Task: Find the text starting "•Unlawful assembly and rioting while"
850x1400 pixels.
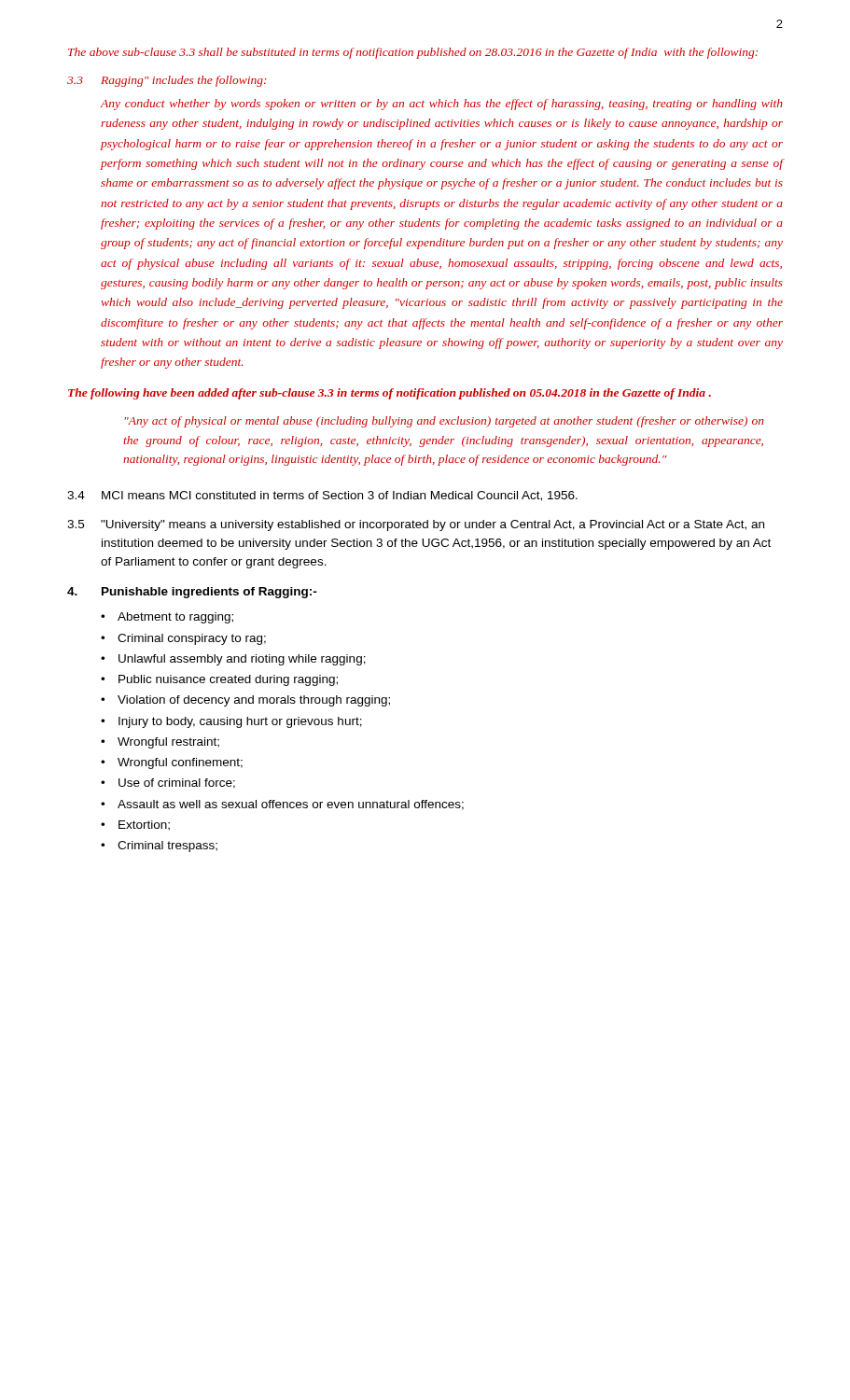Action: (233, 659)
